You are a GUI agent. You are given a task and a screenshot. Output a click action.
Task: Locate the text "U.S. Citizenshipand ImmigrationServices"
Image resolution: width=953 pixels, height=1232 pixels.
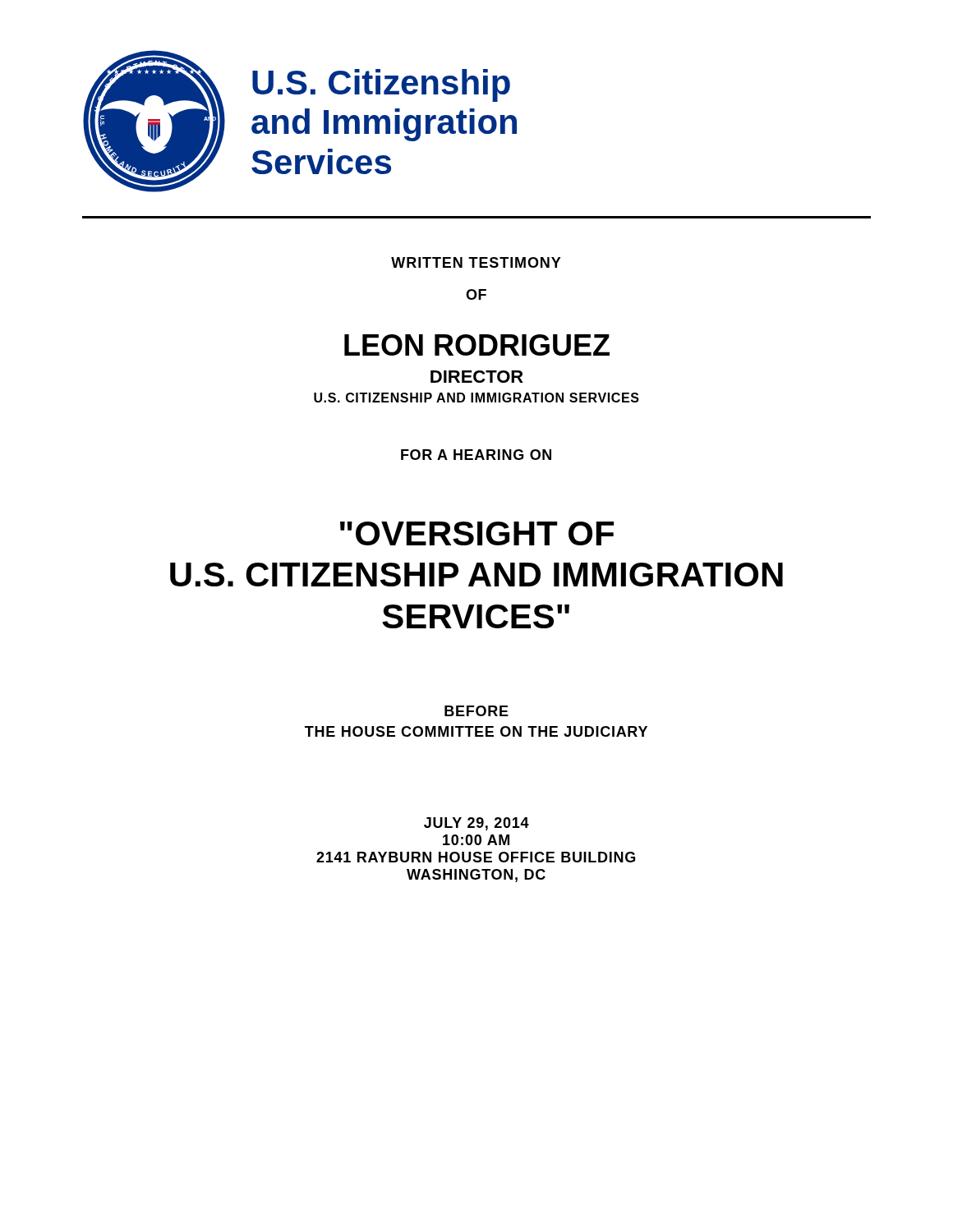tap(385, 122)
